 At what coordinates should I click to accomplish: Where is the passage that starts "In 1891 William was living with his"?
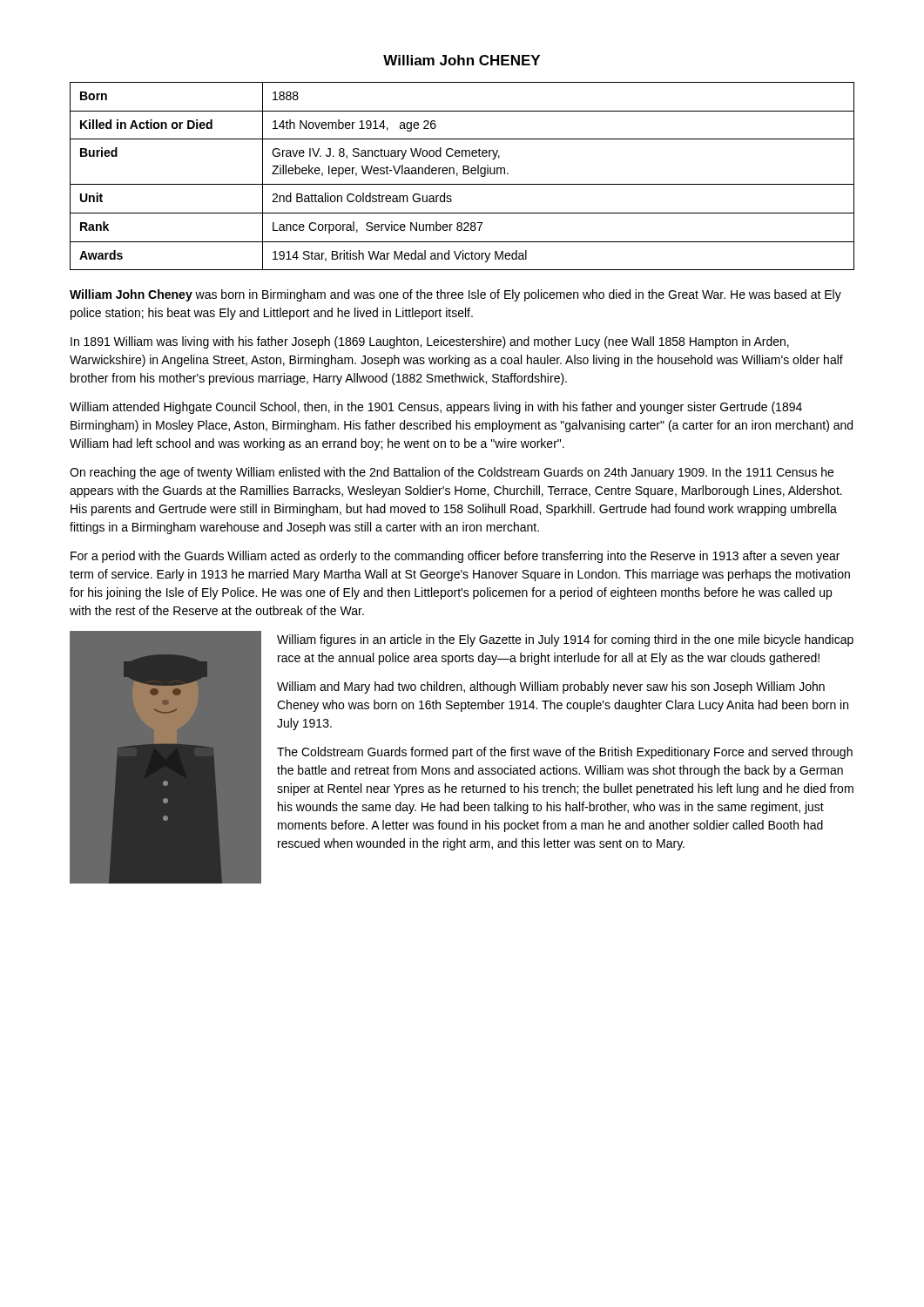[456, 360]
